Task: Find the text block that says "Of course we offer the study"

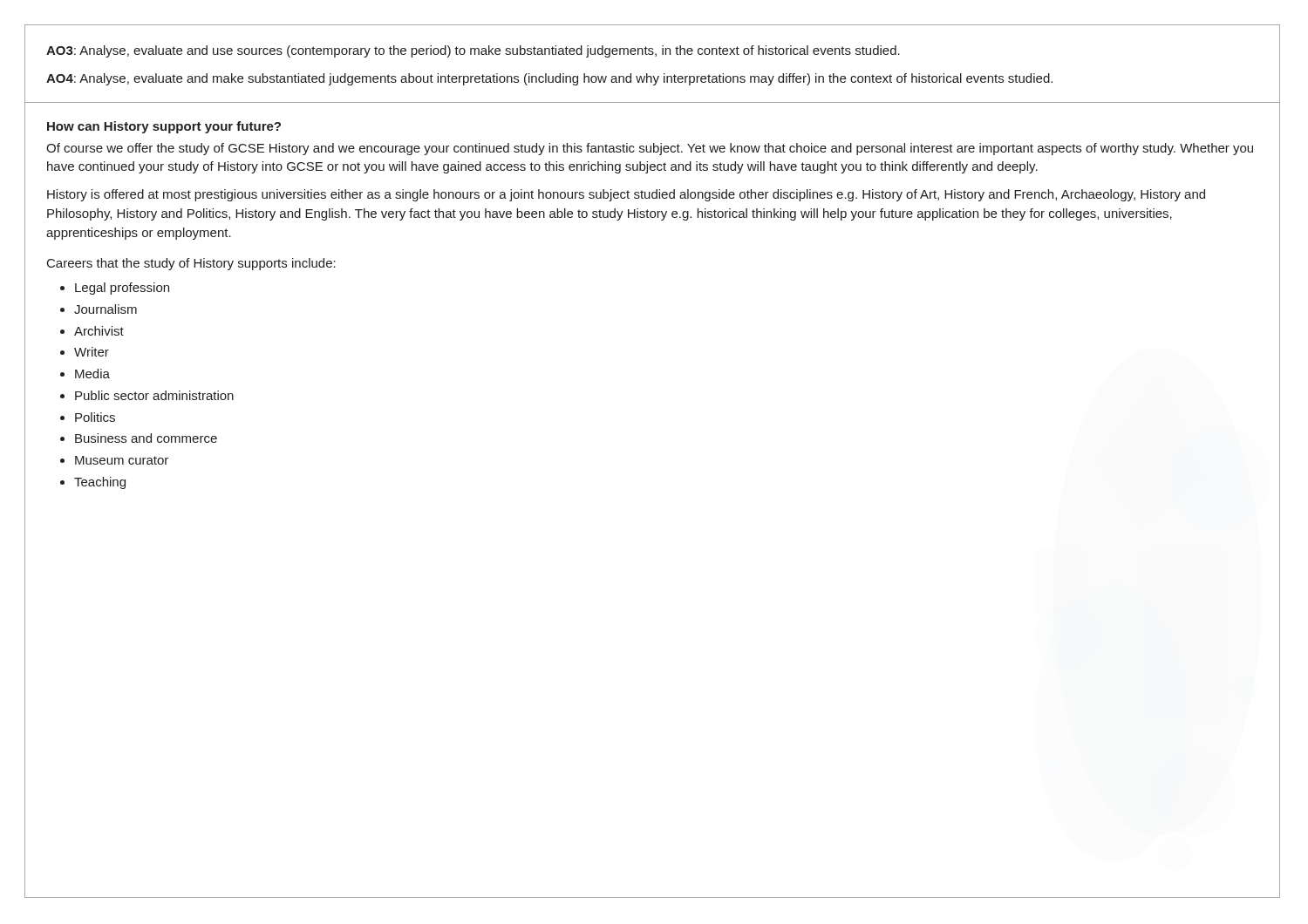Action: pos(652,157)
